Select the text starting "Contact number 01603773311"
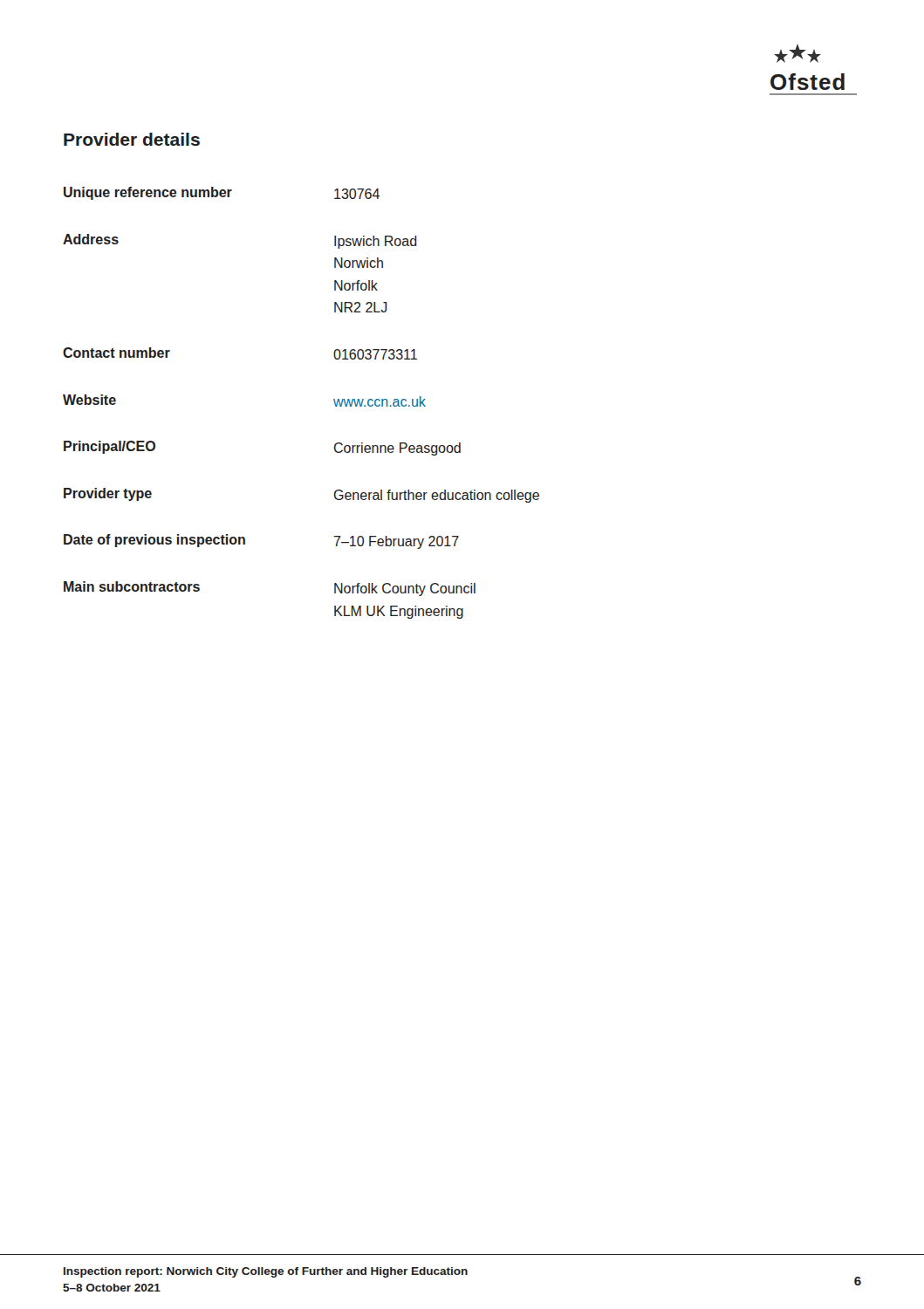Viewport: 924px width, 1309px height. 122,353
